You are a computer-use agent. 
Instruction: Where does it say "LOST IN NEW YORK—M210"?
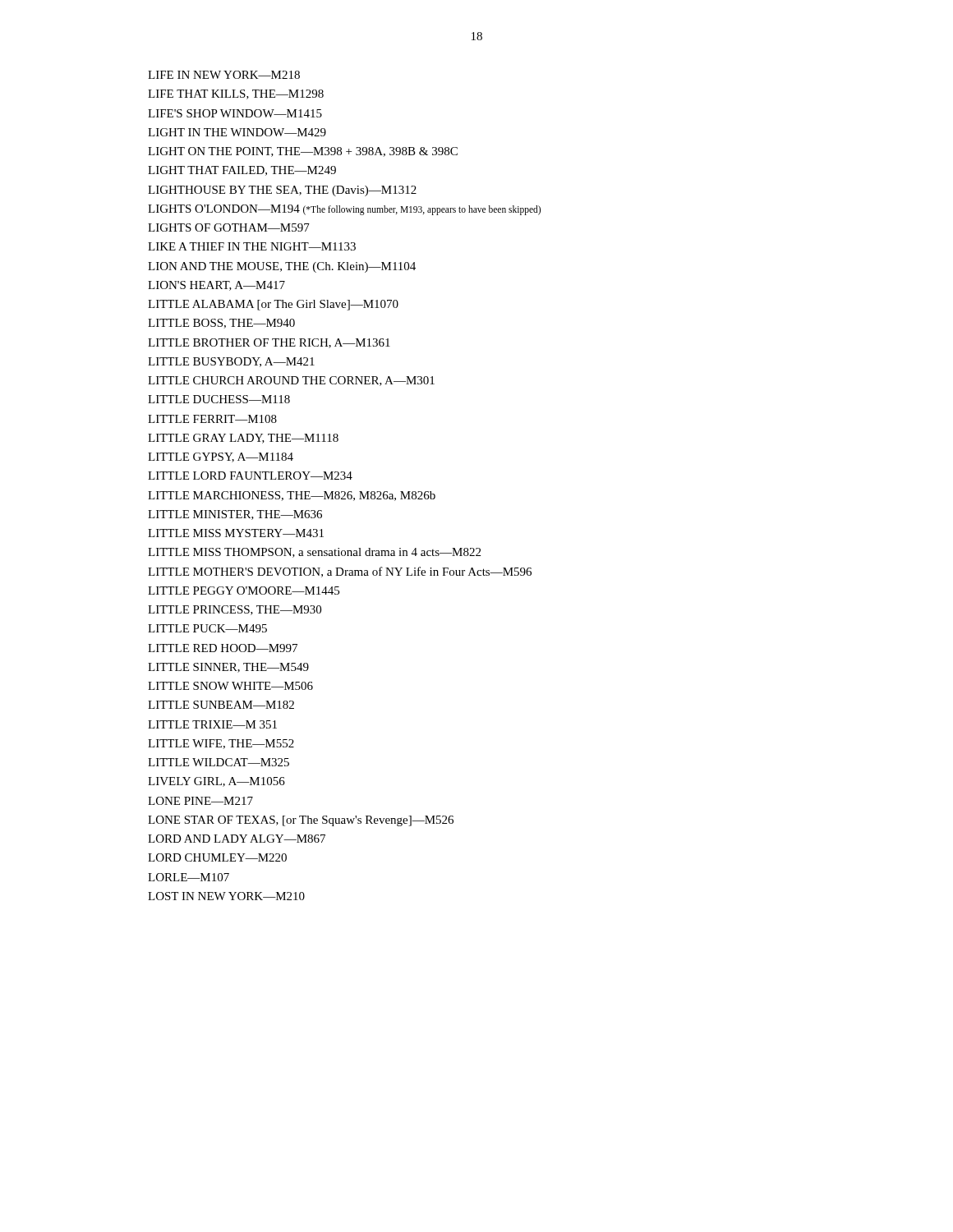pos(226,896)
